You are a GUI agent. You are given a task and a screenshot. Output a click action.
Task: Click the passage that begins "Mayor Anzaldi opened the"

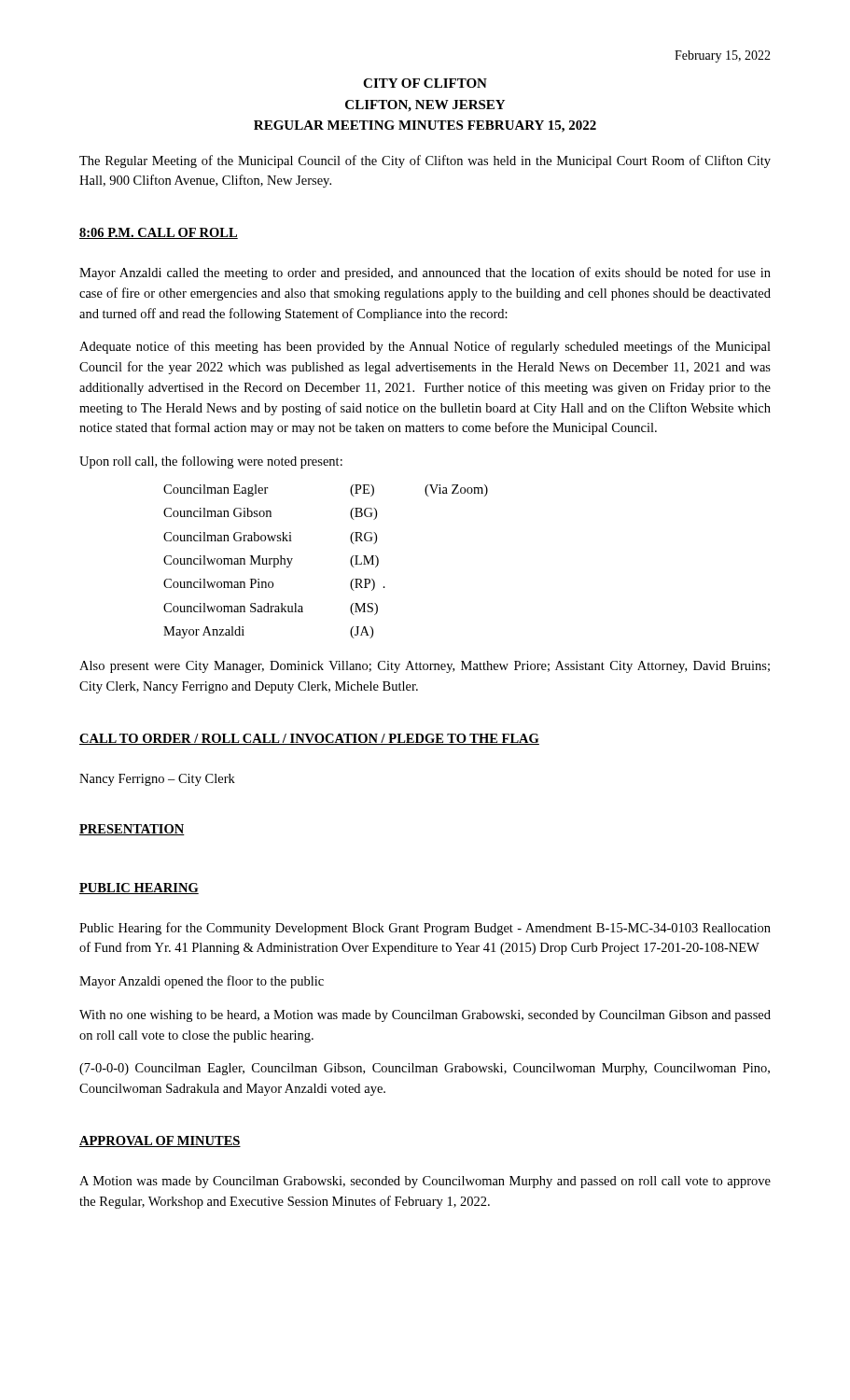pos(202,981)
